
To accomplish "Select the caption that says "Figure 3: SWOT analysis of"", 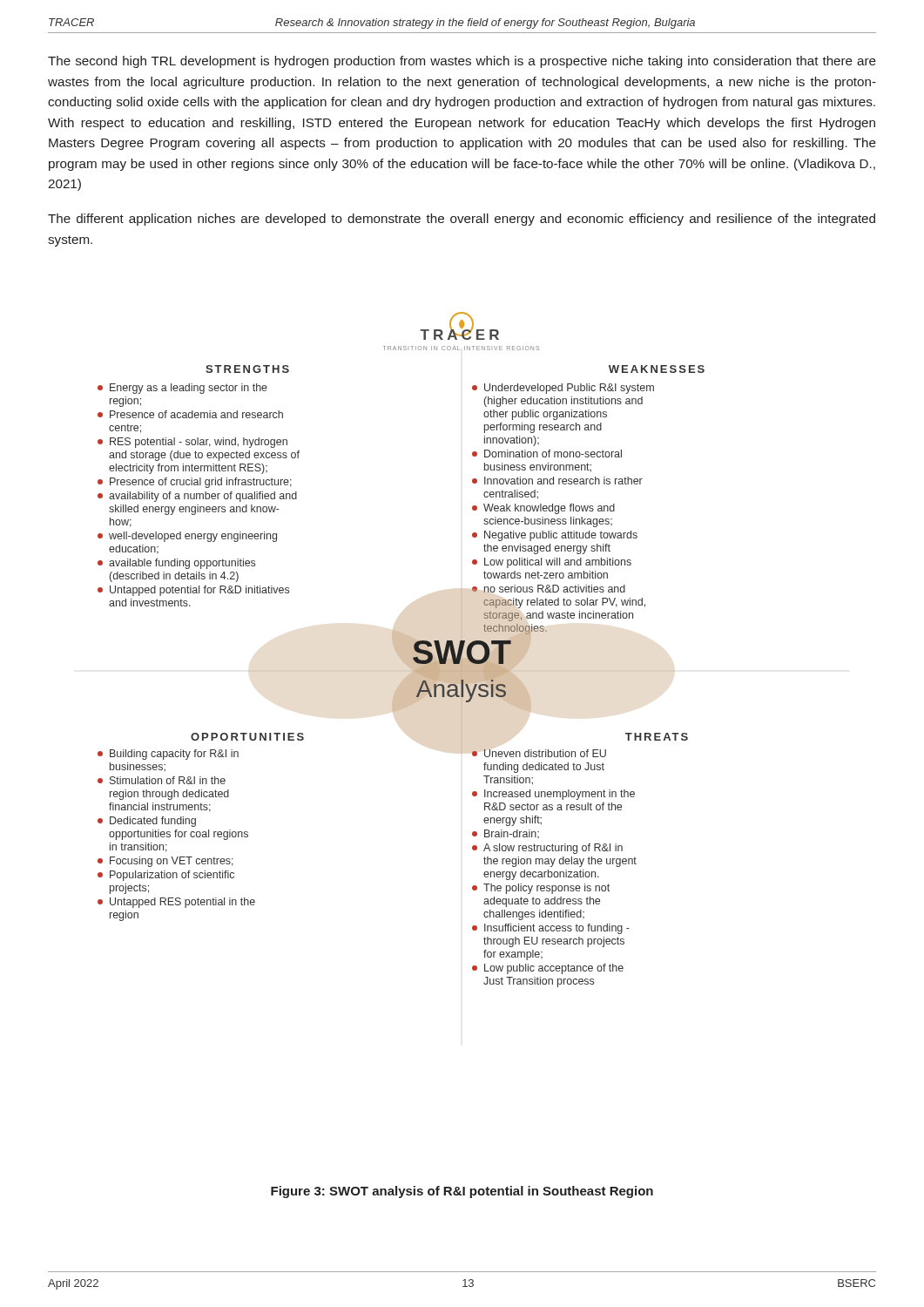I will tap(462, 1191).
